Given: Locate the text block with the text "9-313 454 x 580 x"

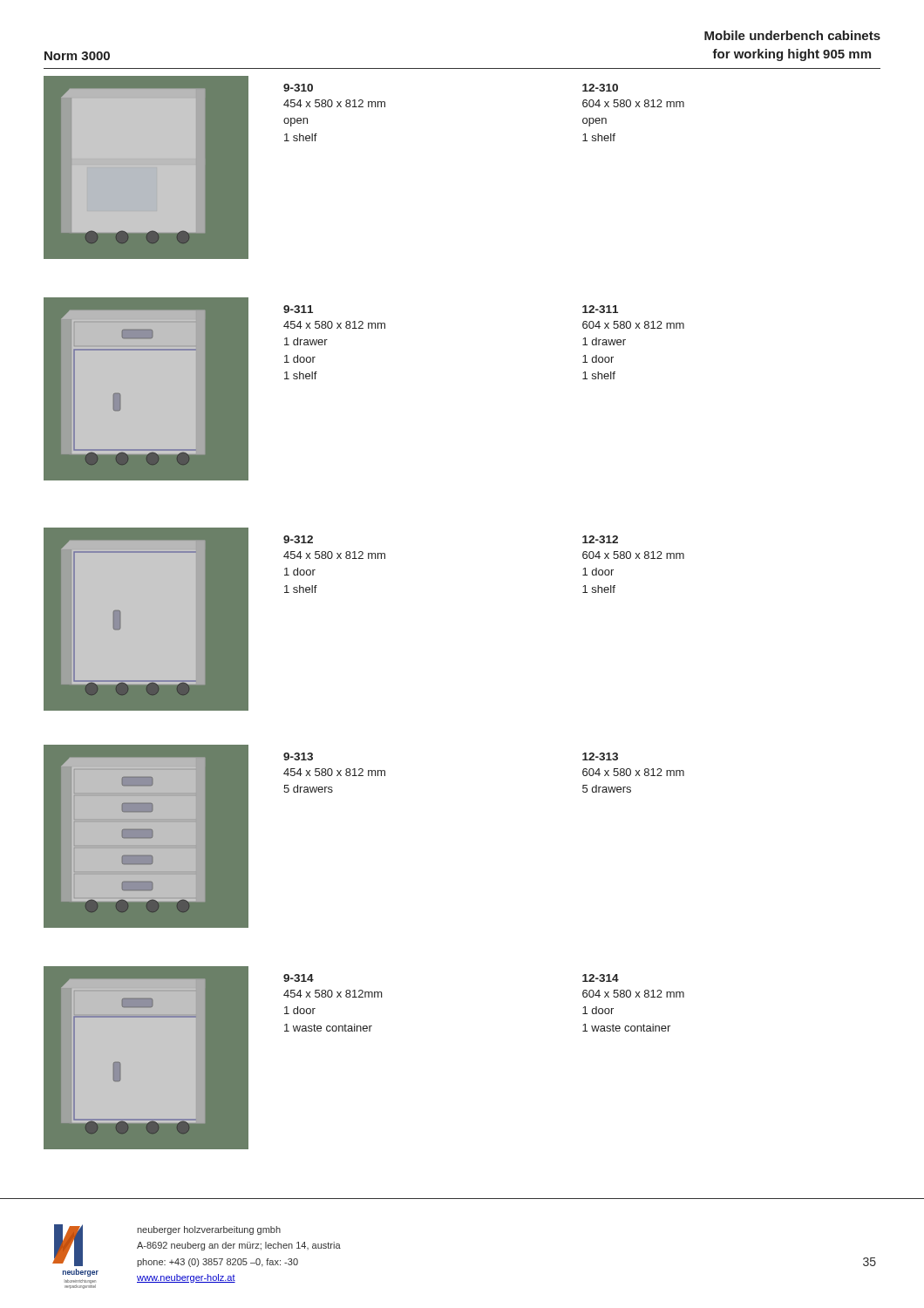Looking at the screenshot, I should click(x=298, y=756).
